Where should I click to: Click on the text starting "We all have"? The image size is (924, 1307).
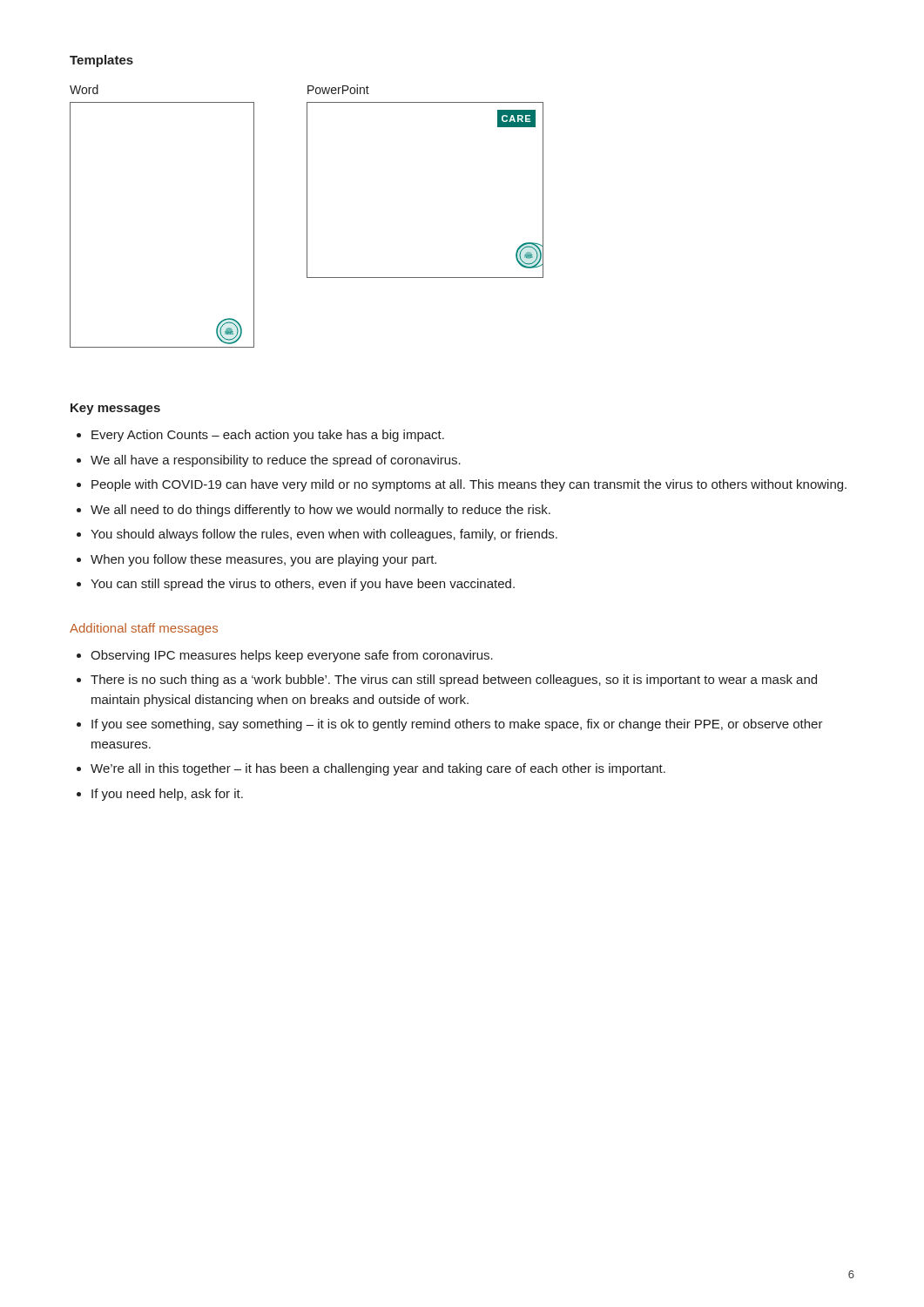click(x=276, y=459)
